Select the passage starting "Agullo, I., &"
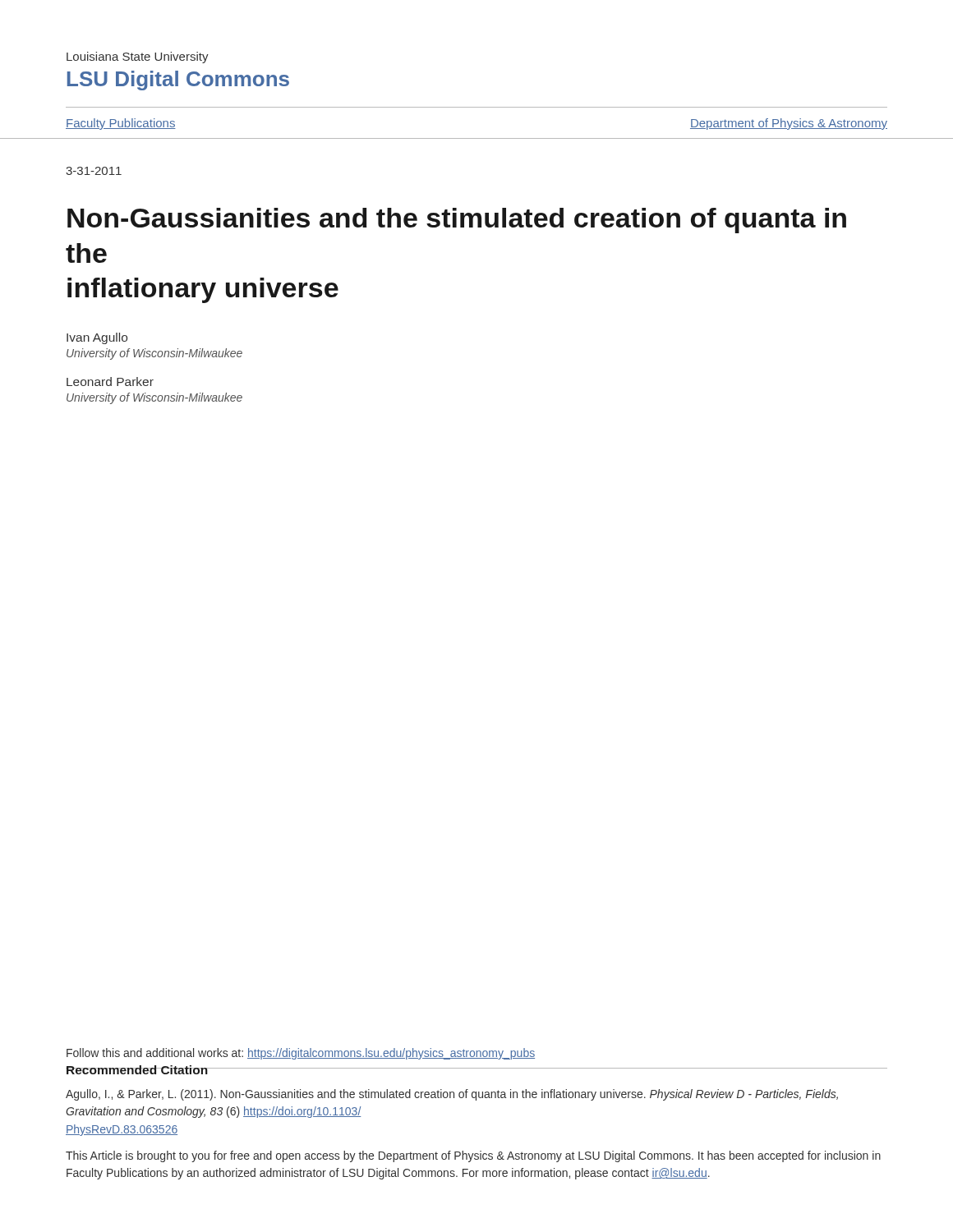Image resolution: width=953 pixels, height=1232 pixels. tap(452, 1095)
